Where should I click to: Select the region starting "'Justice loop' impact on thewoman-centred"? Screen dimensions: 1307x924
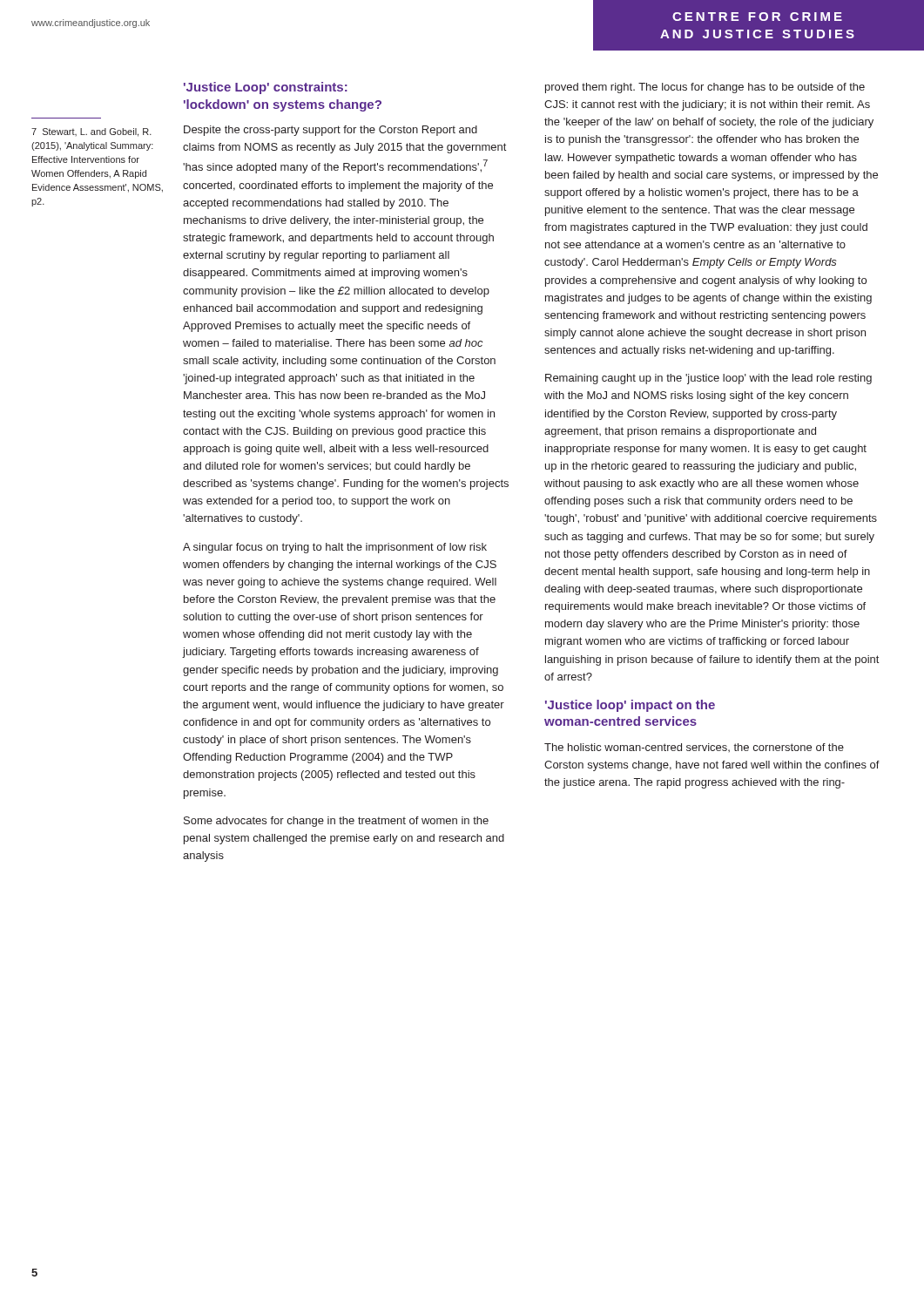(x=630, y=713)
